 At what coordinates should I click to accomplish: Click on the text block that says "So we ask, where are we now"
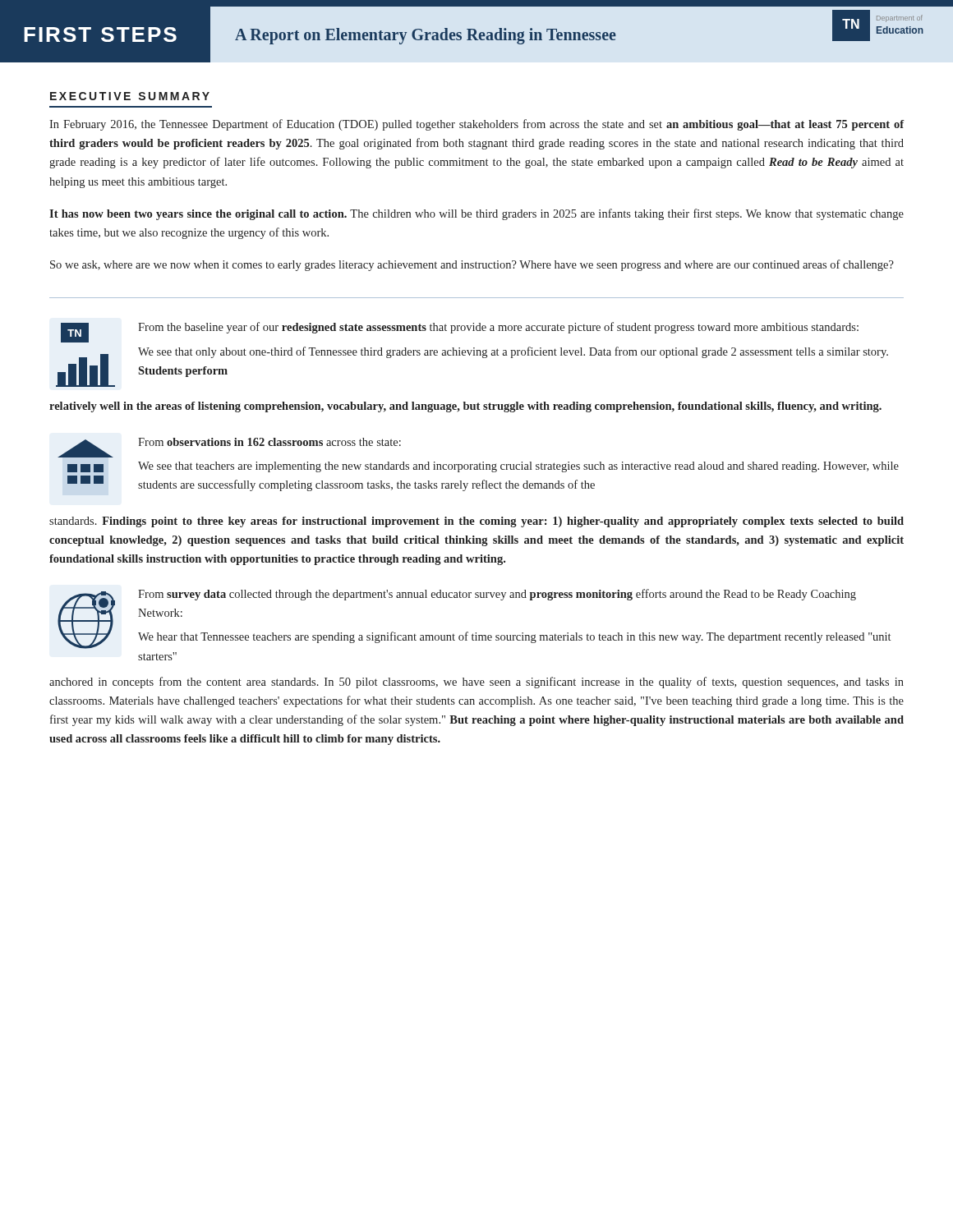pos(472,265)
